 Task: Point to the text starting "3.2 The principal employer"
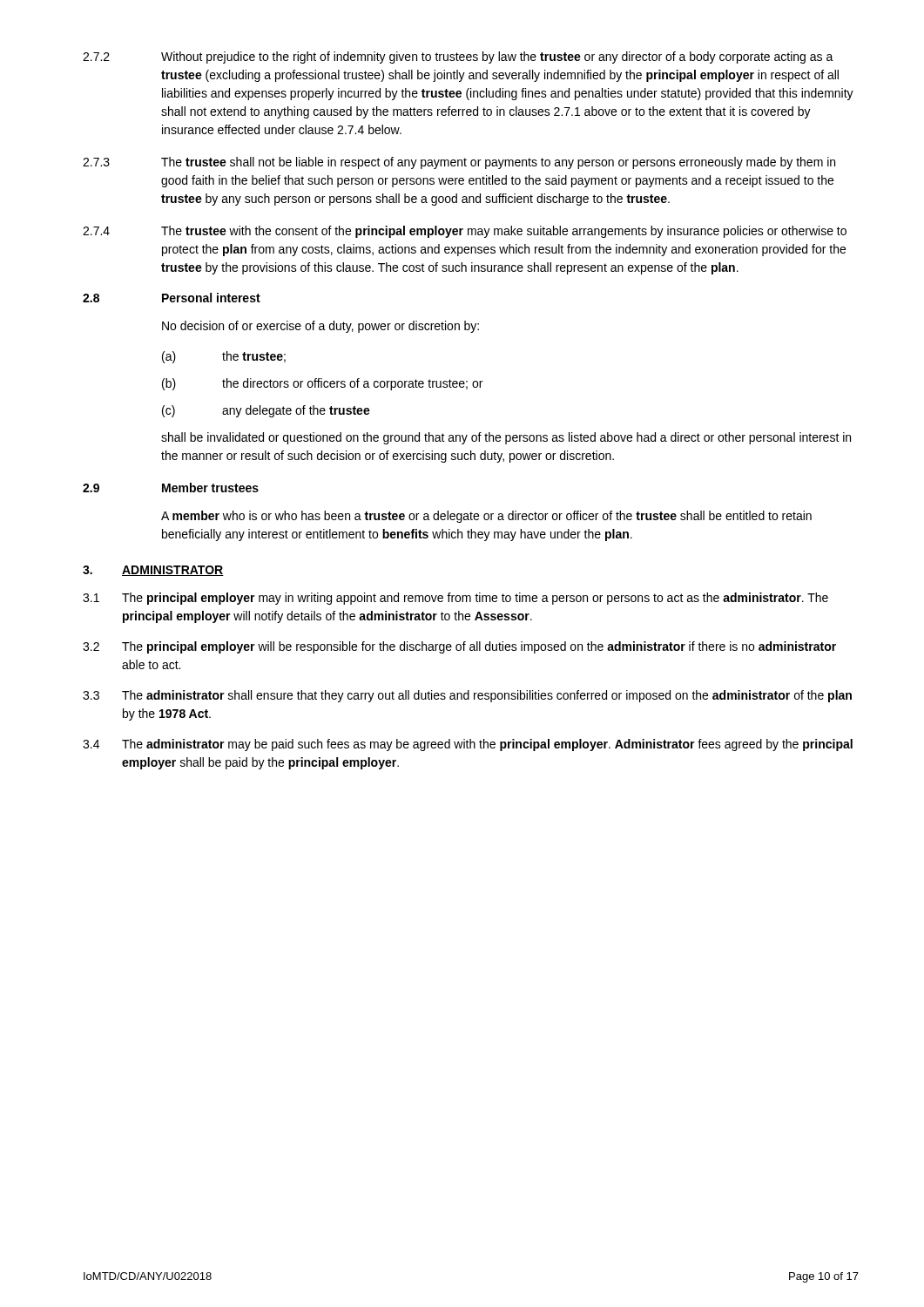tap(471, 656)
